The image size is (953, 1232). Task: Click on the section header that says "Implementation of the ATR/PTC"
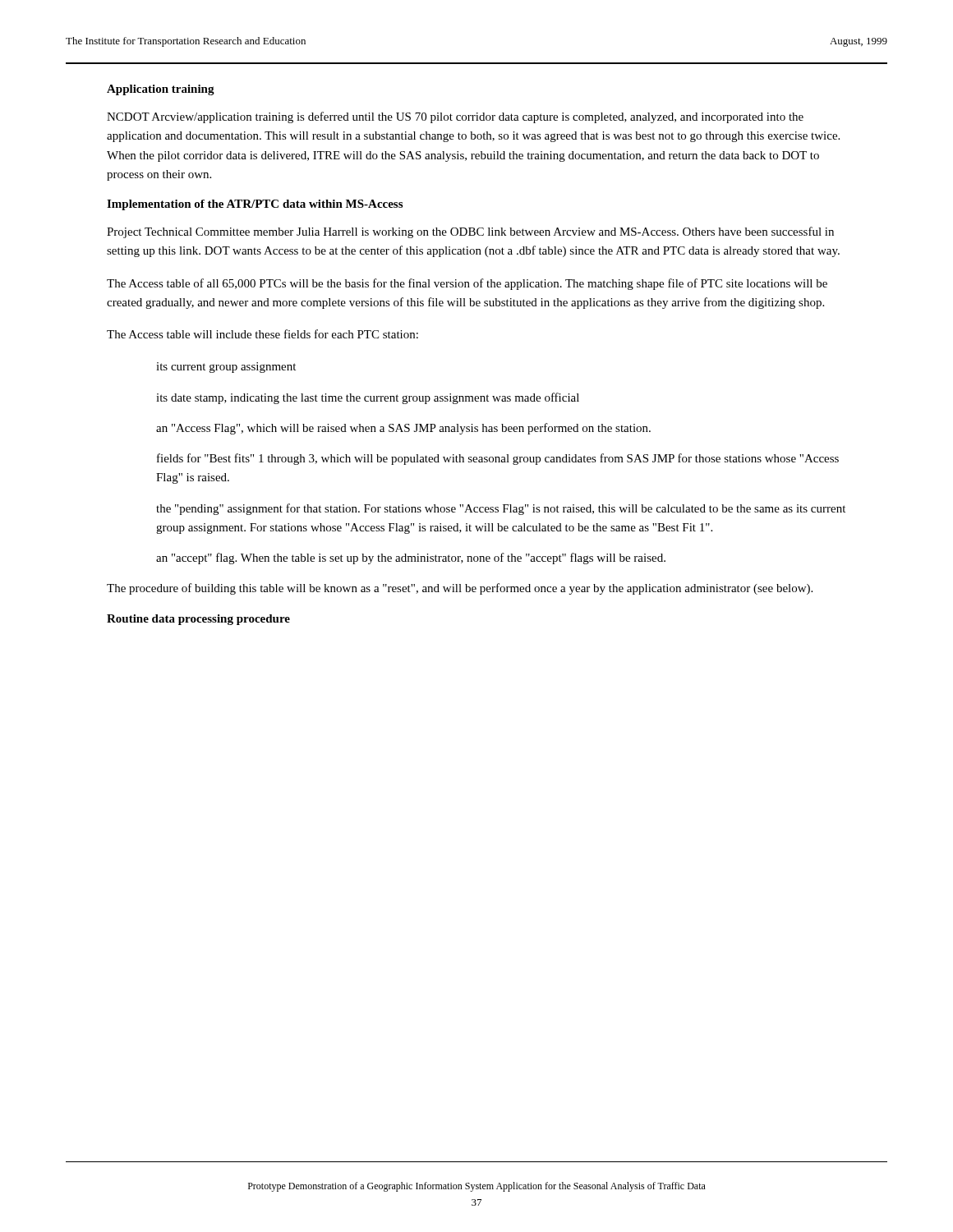click(255, 204)
